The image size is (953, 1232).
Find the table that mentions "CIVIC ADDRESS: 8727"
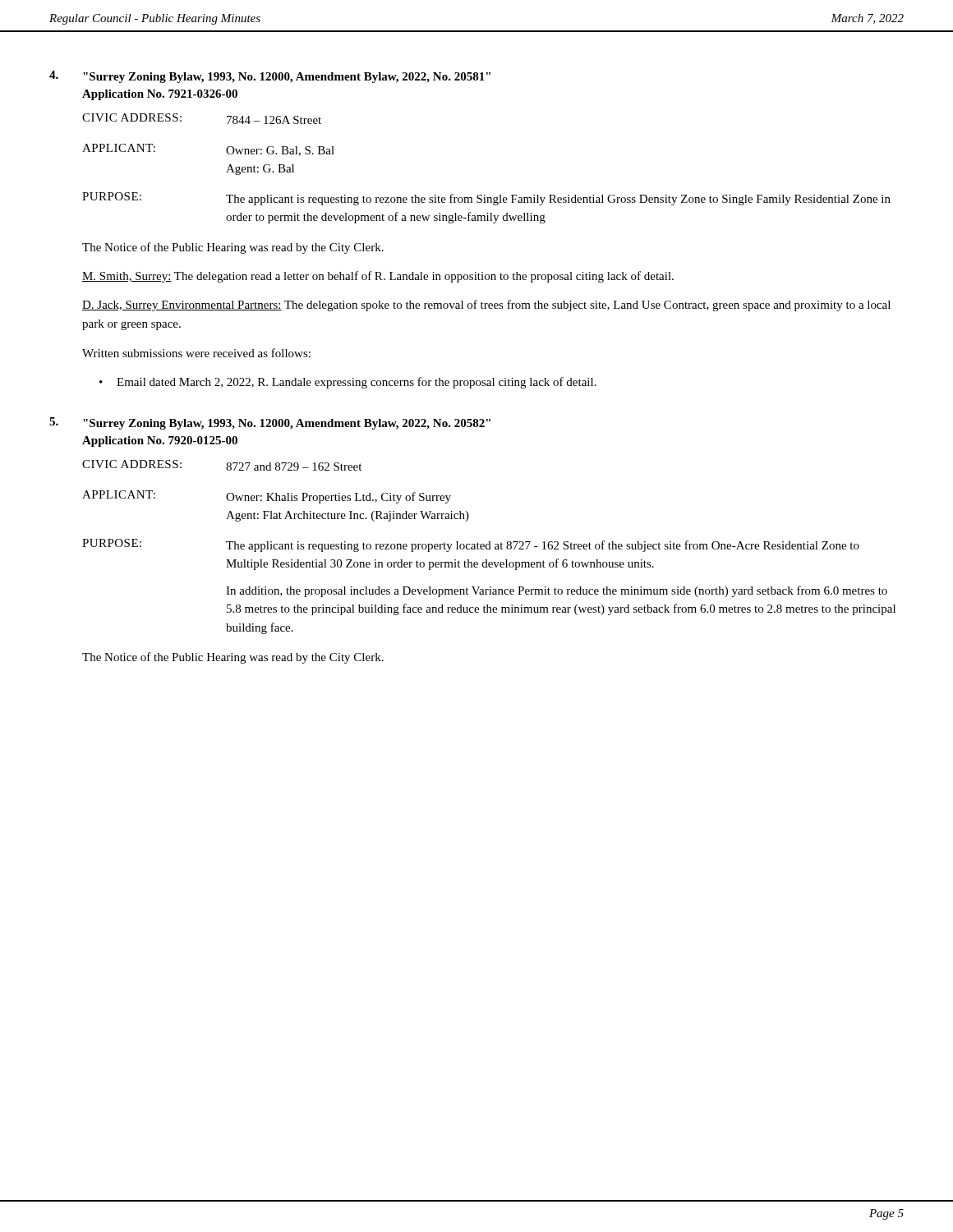(x=493, y=547)
